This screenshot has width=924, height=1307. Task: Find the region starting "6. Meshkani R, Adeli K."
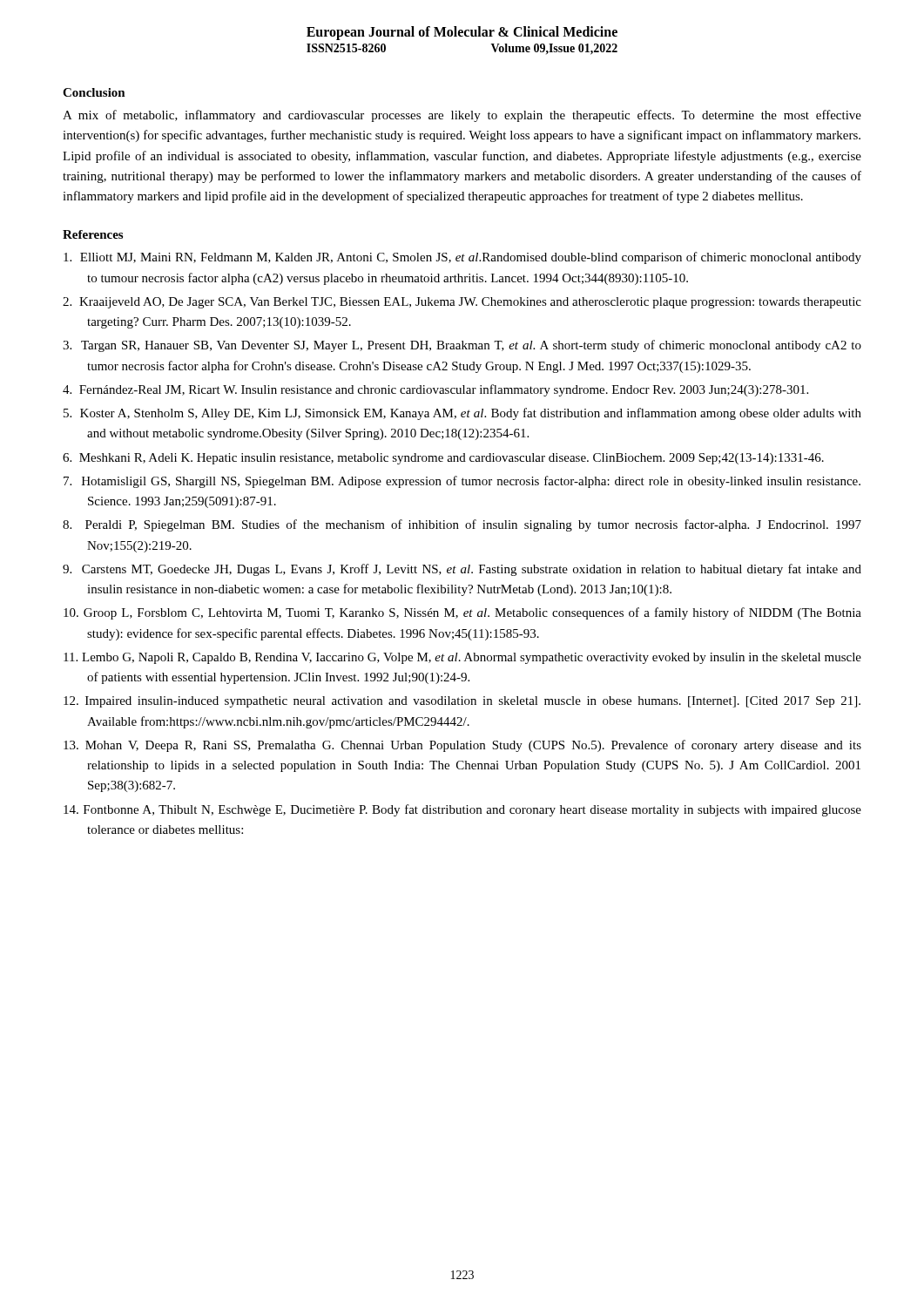443,457
